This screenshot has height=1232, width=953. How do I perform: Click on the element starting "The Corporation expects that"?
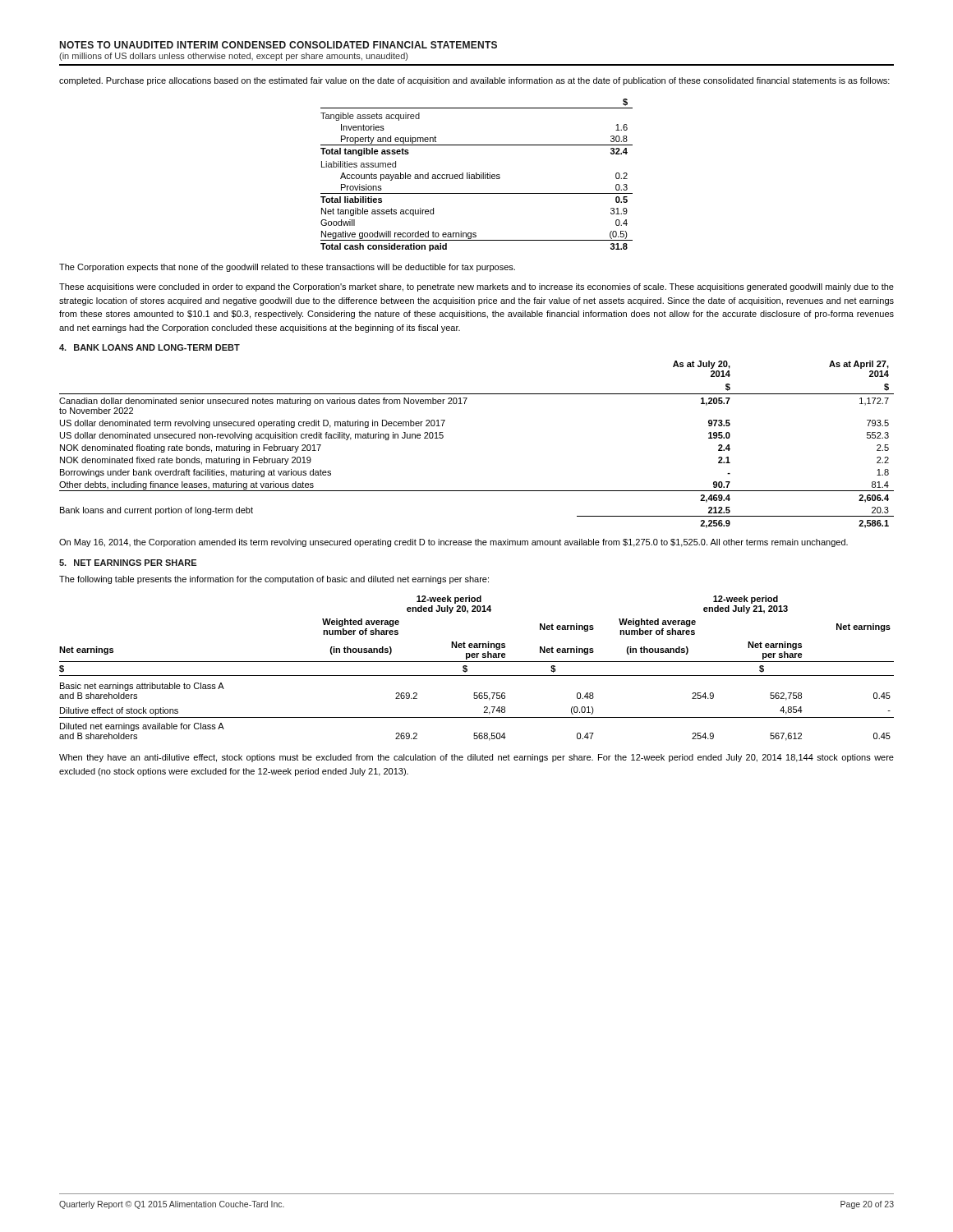click(287, 266)
